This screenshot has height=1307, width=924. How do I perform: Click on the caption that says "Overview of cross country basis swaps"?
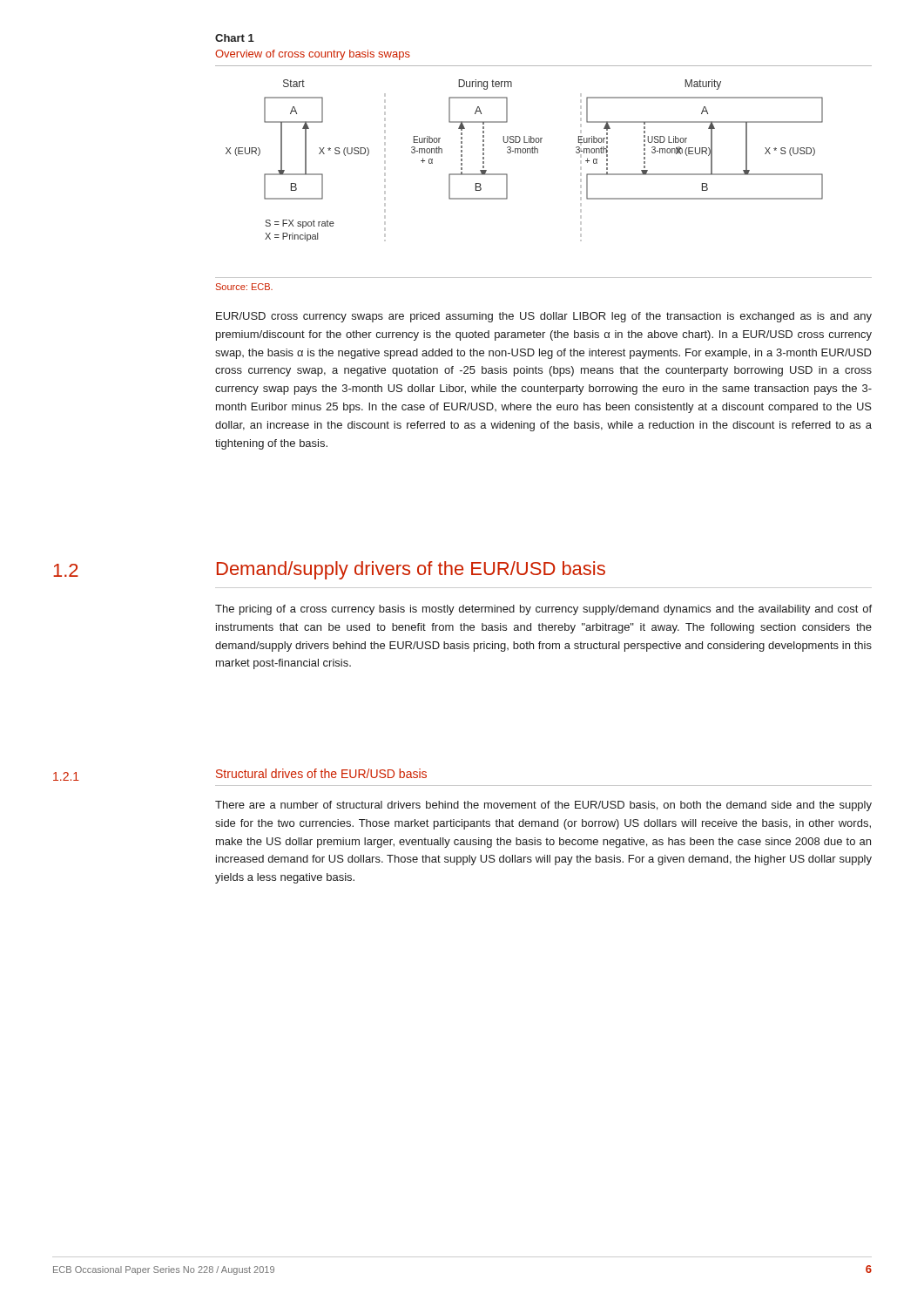point(313,54)
